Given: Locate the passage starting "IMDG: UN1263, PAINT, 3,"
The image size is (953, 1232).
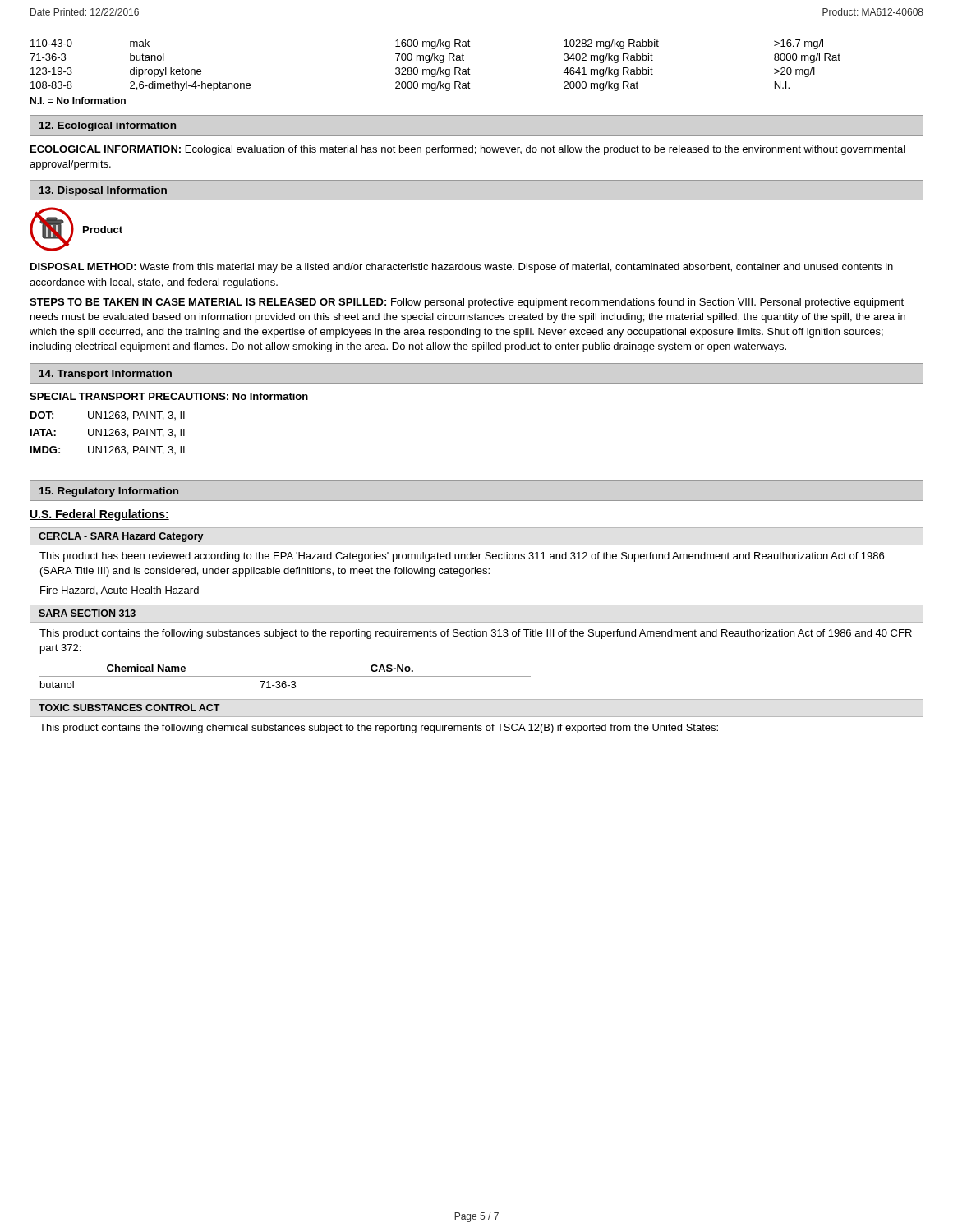Looking at the screenshot, I should coord(107,449).
